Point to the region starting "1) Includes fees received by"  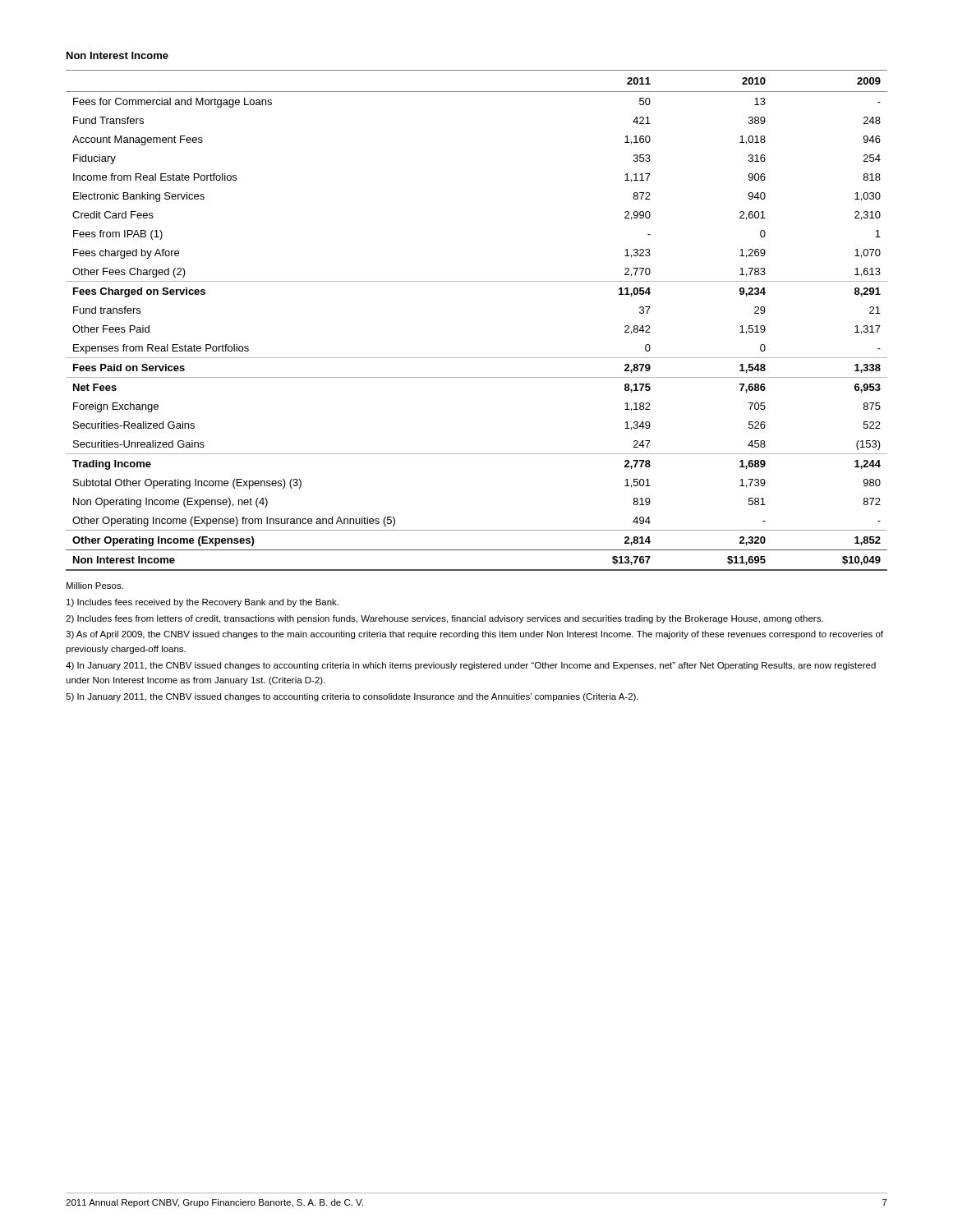[203, 603]
